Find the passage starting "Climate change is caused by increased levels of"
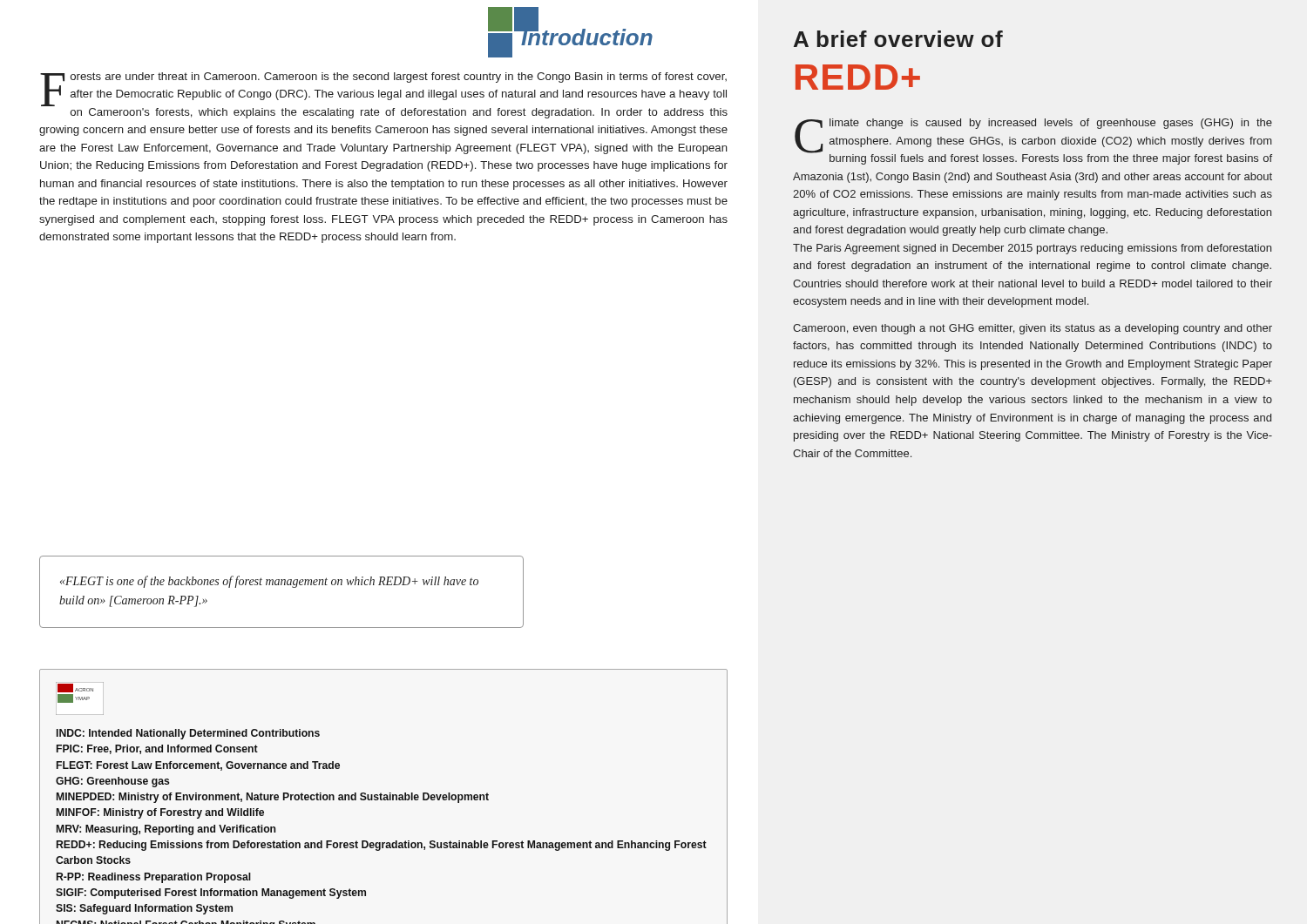 (1033, 288)
